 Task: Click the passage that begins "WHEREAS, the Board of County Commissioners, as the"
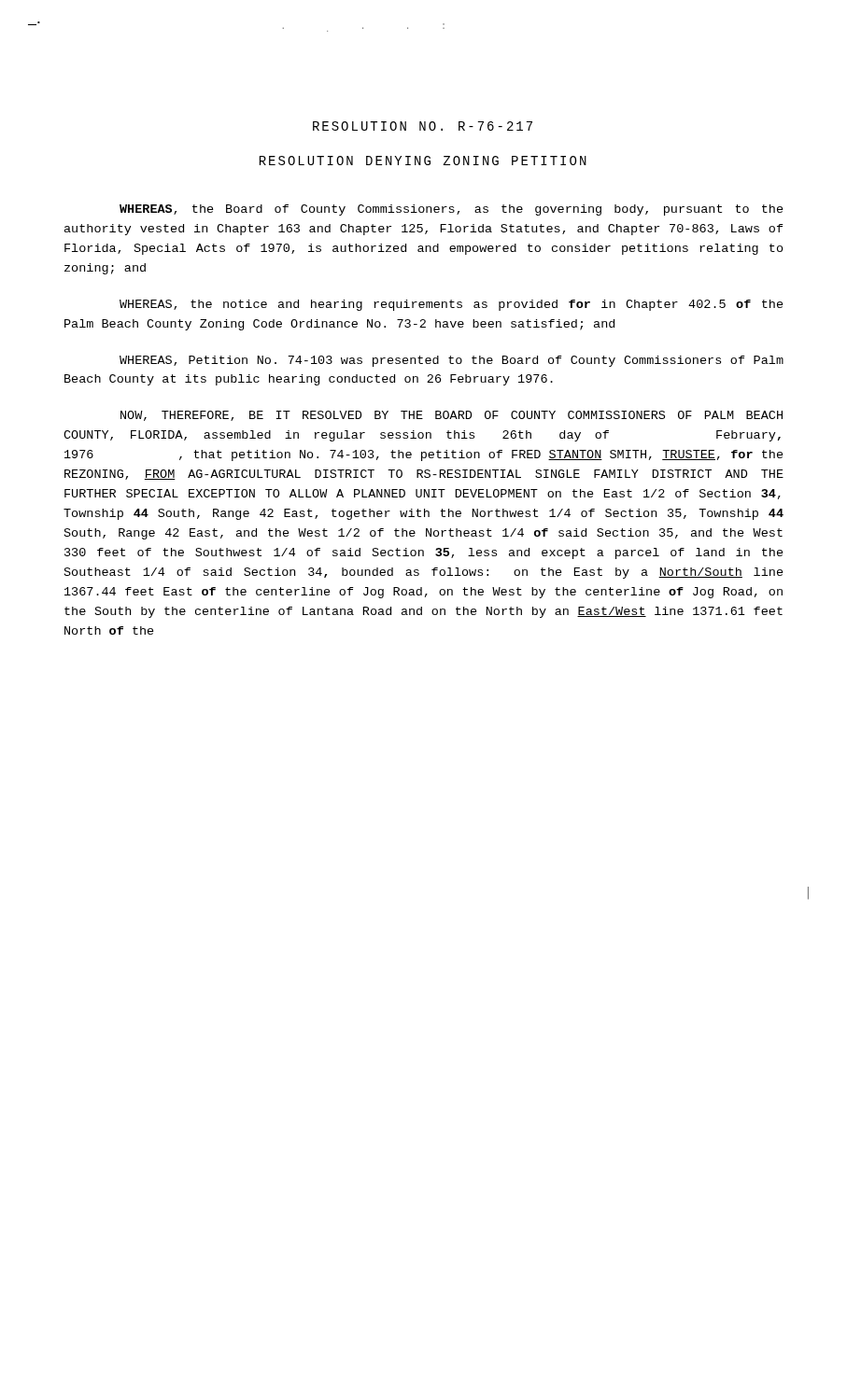[x=424, y=239]
